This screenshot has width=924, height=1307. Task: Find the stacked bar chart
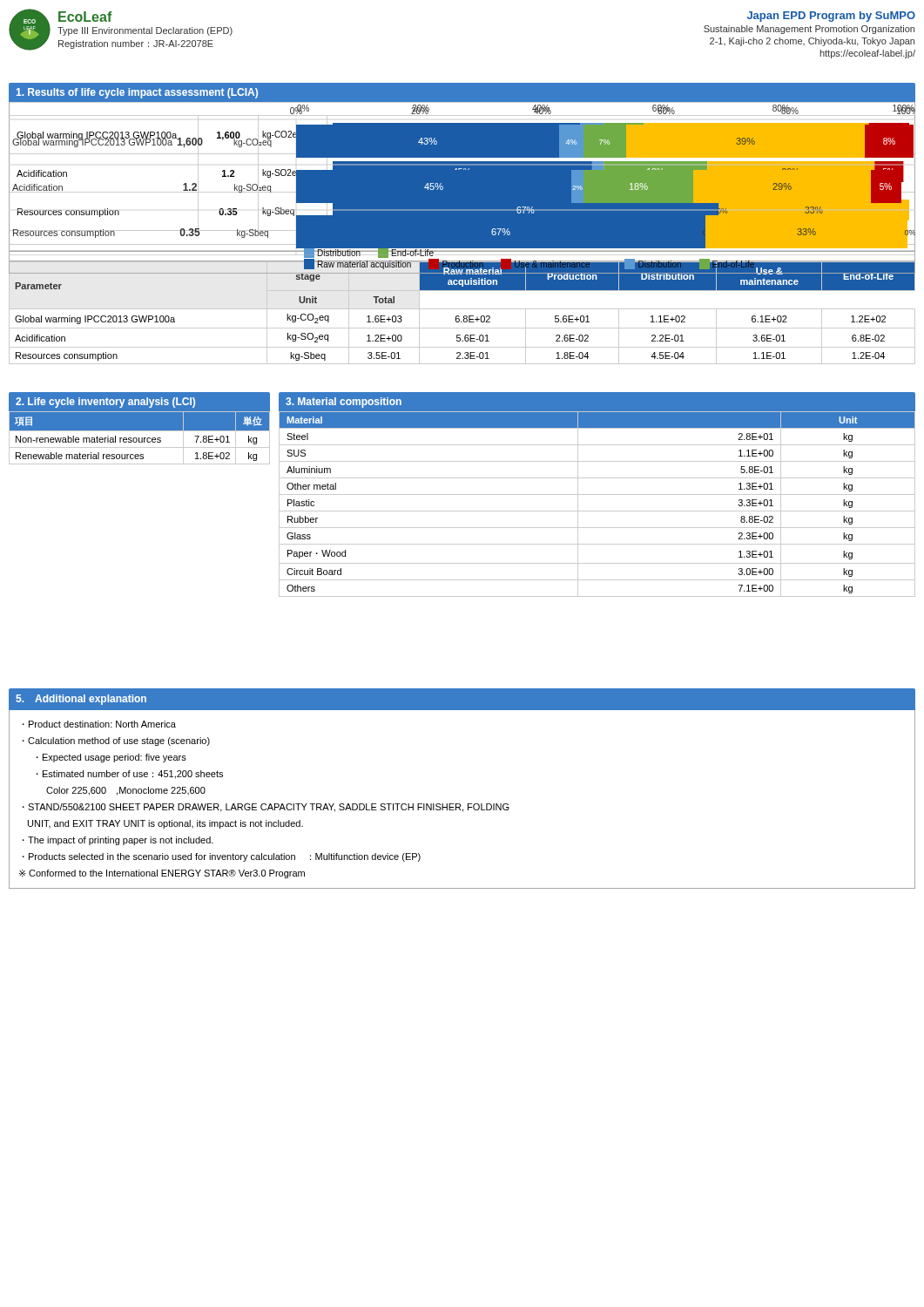click(x=462, y=135)
